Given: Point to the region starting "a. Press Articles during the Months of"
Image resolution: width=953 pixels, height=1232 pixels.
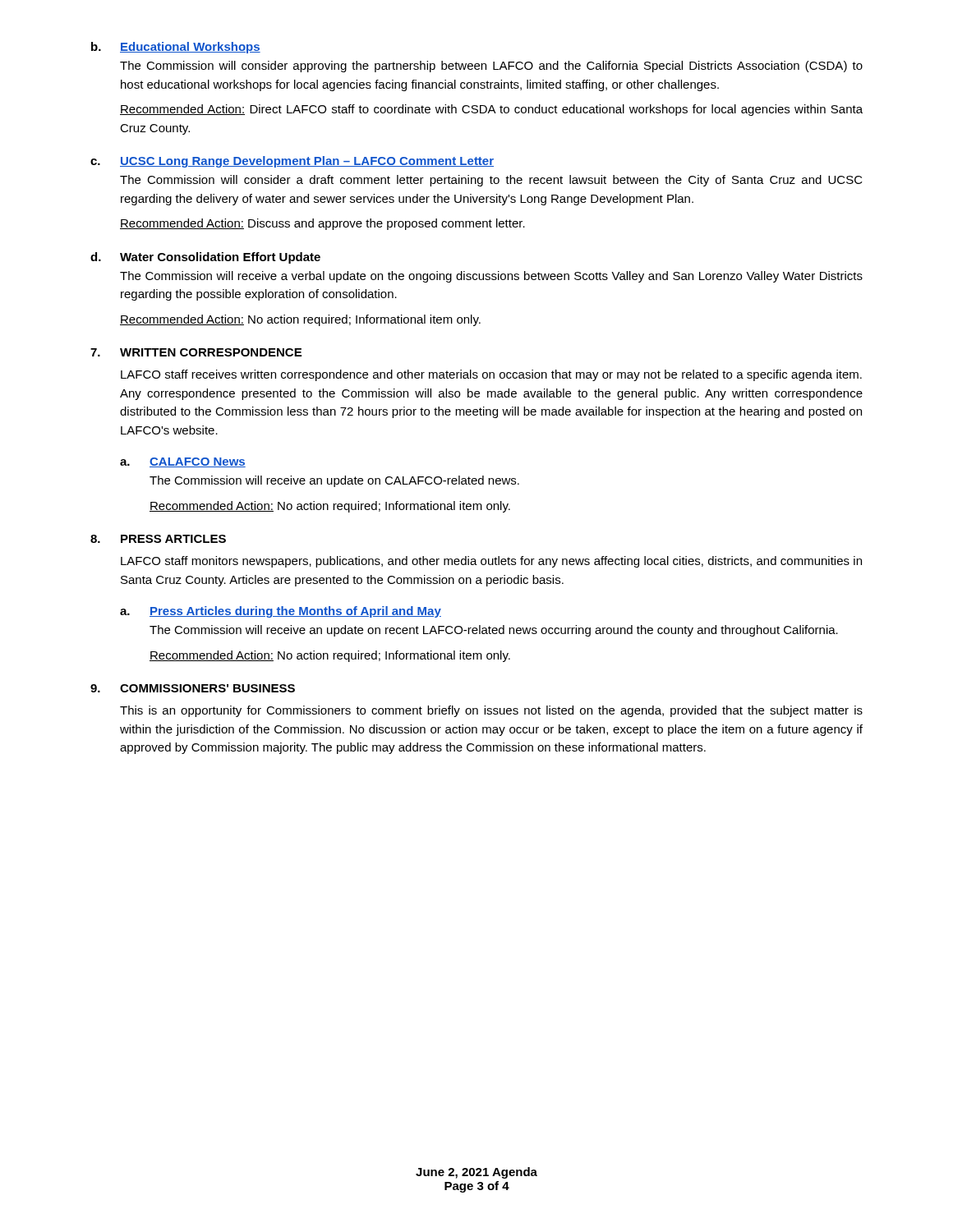Looking at the screenshot, I should tap(491, 634).
